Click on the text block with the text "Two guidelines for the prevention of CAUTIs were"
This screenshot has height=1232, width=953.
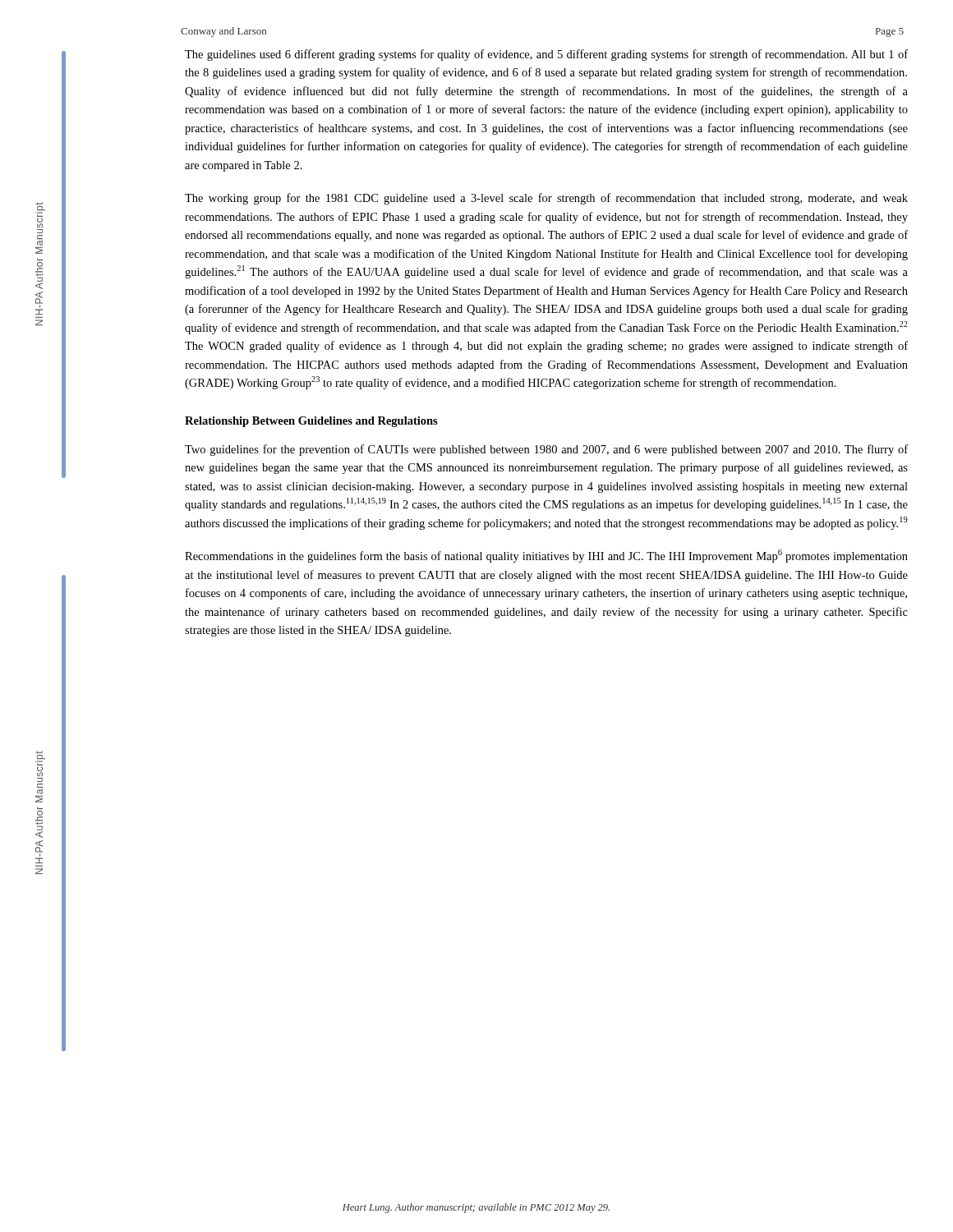tap(546, 486)
